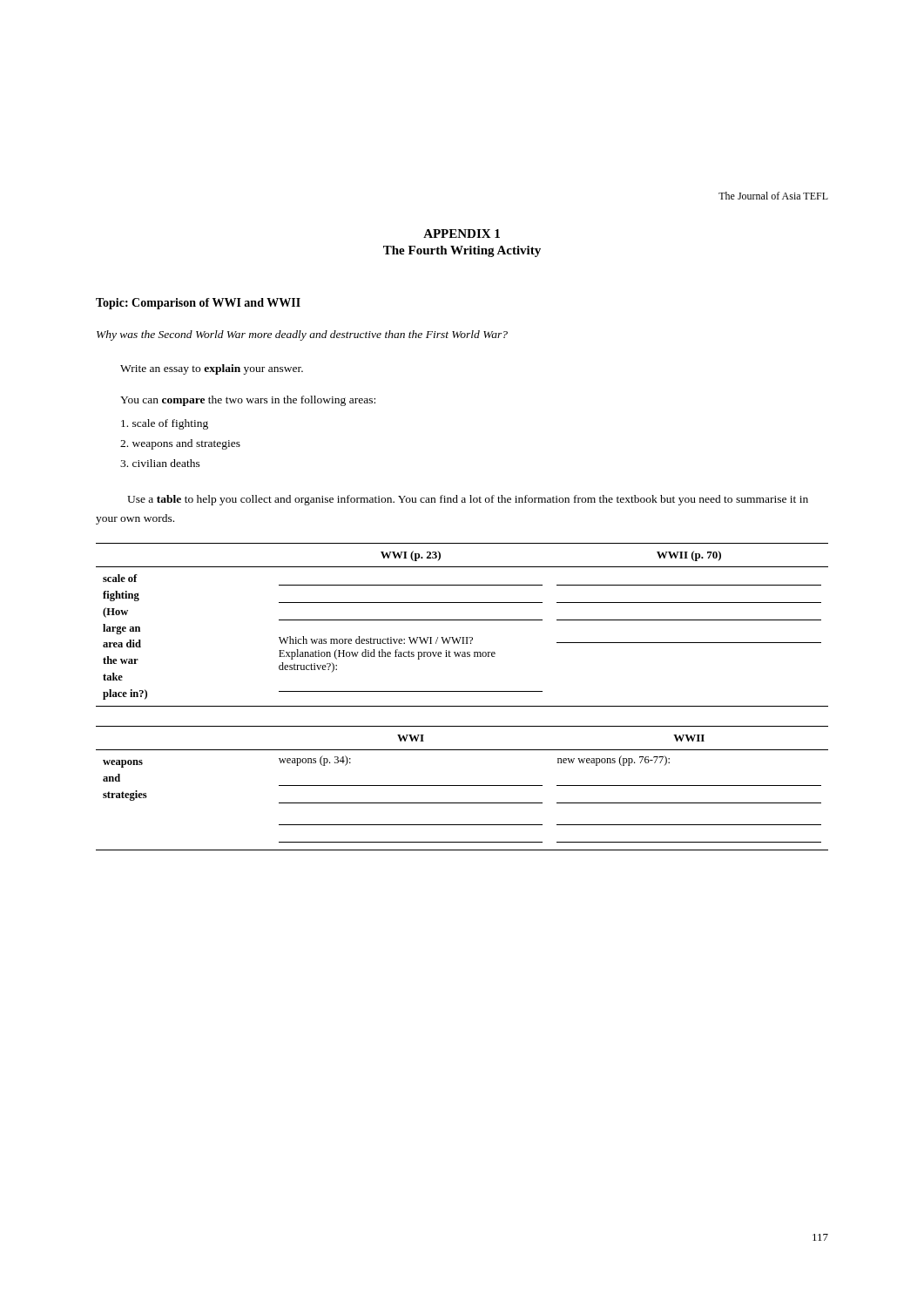This screenshot has width=924, height=1307.
Task: Locate the table with the text "scale of fighting (How"
Action: pos(462,625)
